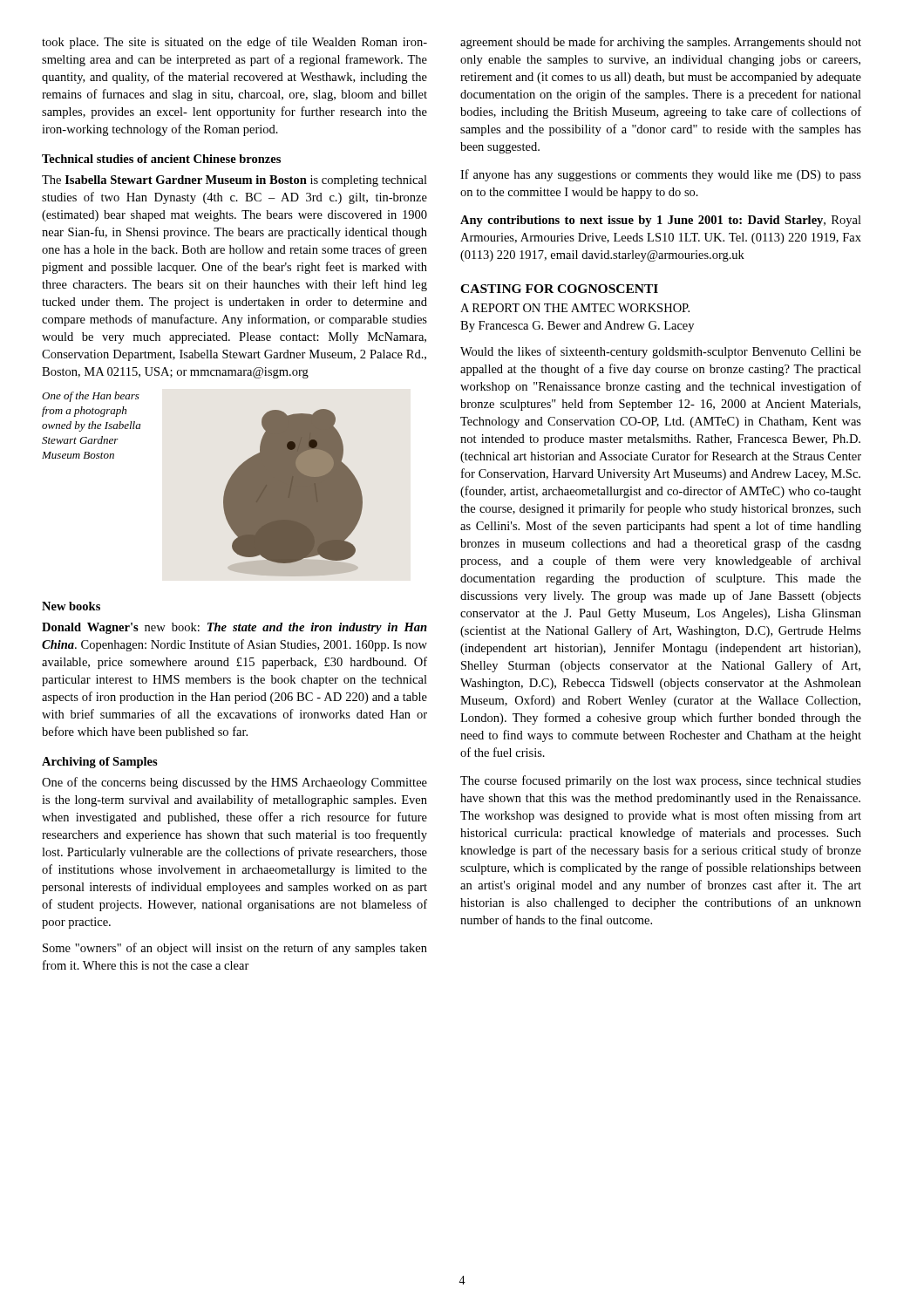Locate the section header that reads "Archiving of Samples"
The width and height of the screenshot is (924, 1308).
100,761
